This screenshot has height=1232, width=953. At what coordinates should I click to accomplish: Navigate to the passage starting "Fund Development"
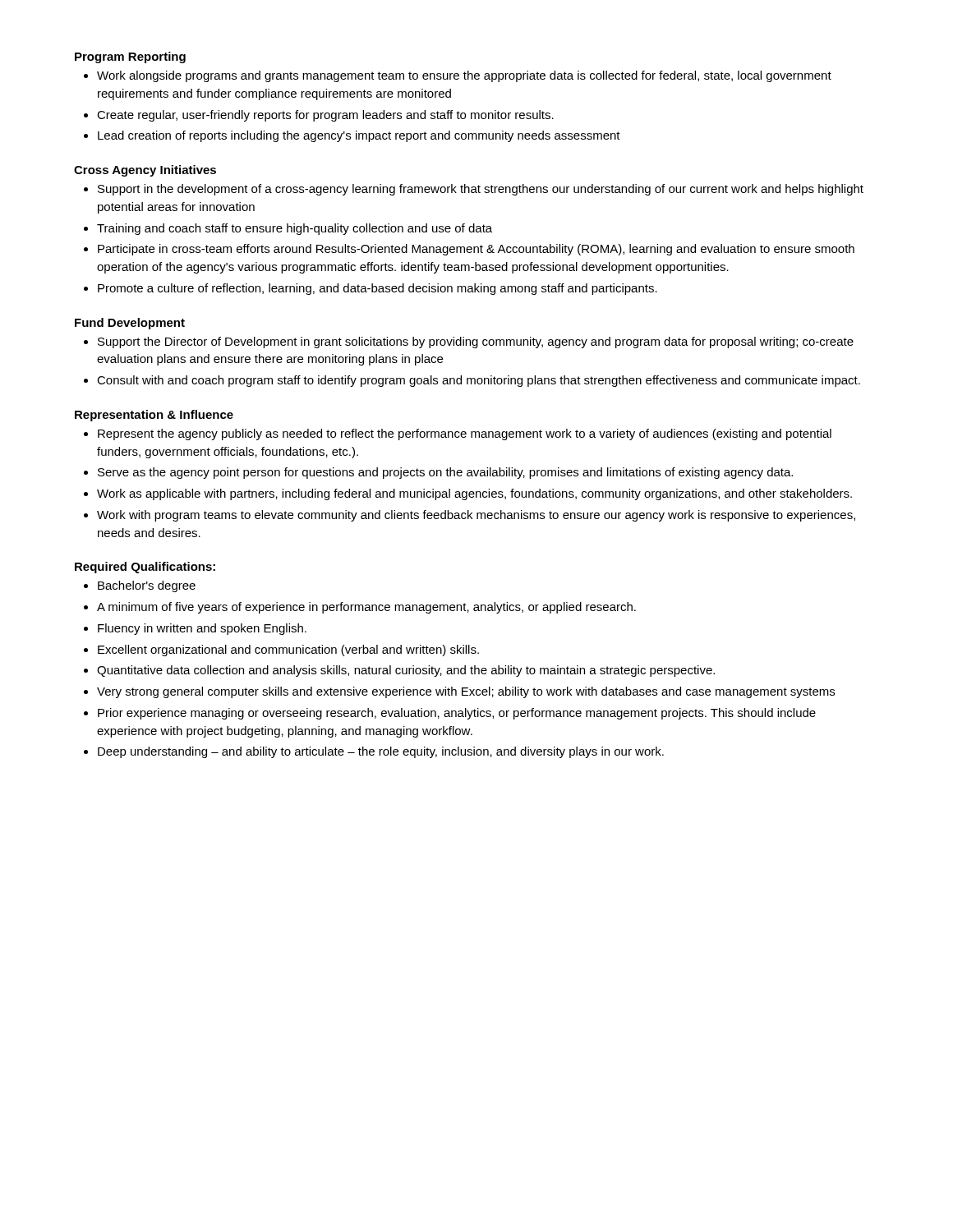click(129, 322)
